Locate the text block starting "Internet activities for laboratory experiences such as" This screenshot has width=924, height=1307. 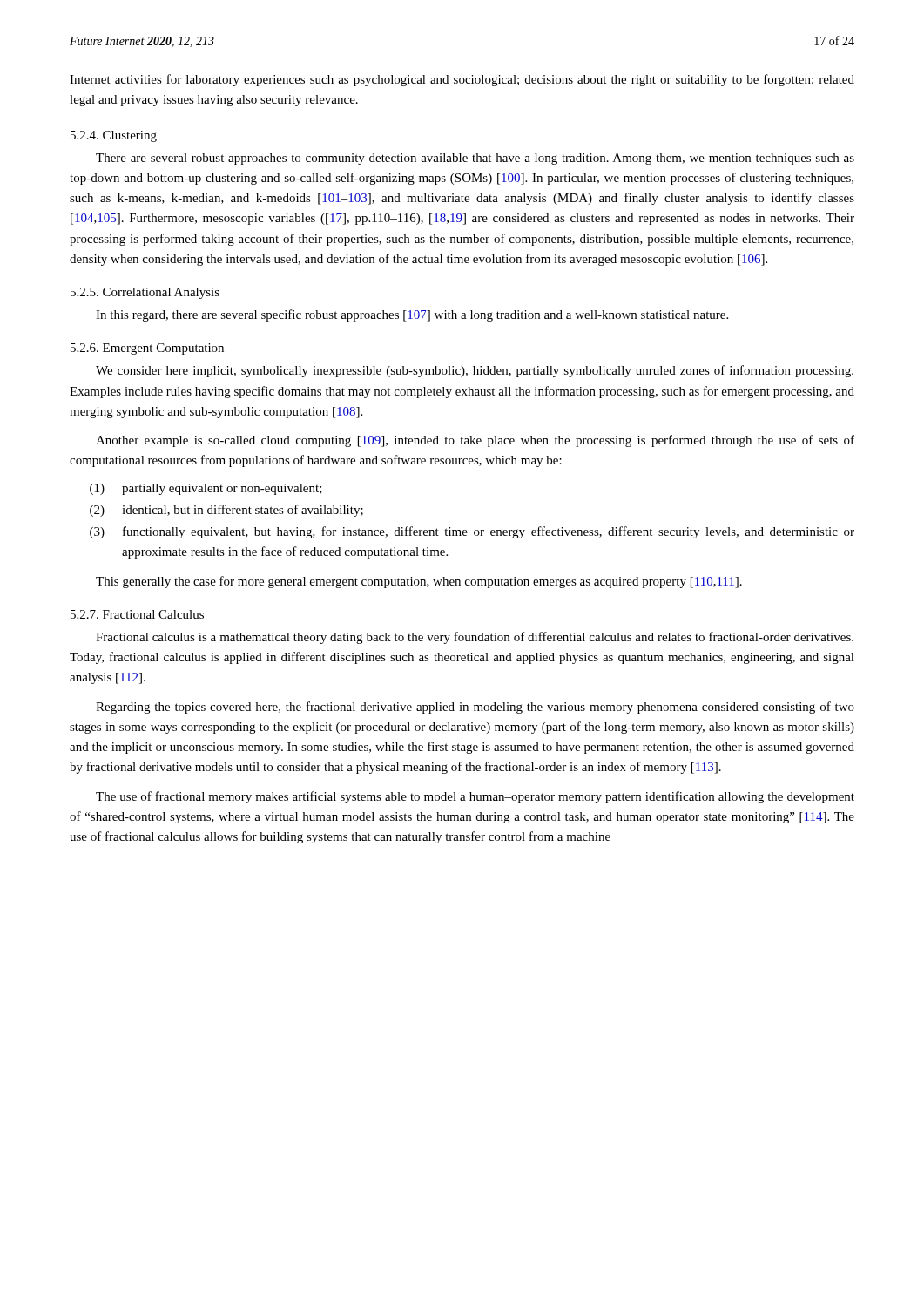(x=462, y=89)
